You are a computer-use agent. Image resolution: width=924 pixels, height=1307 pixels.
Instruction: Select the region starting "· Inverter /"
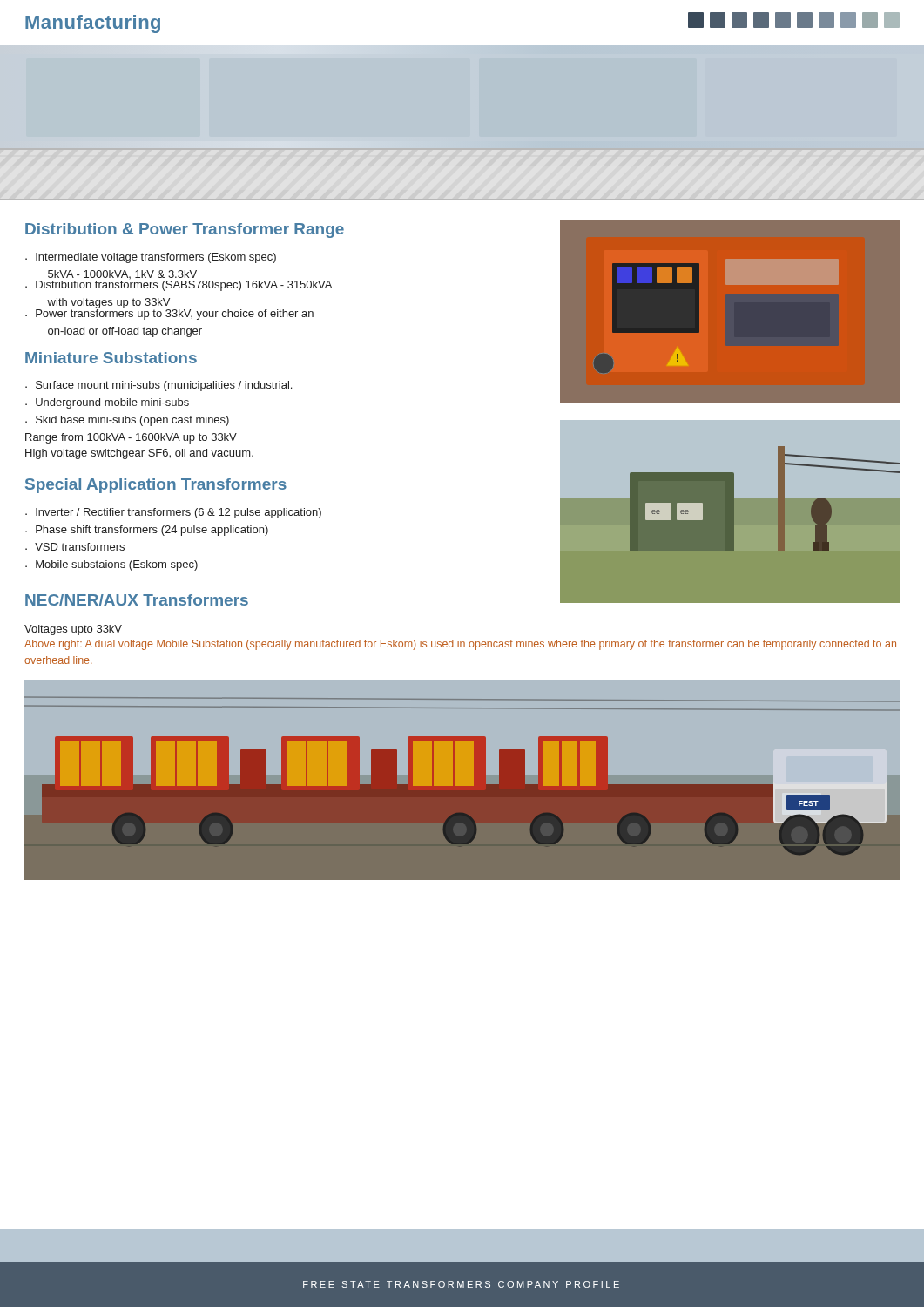[173, 513]
